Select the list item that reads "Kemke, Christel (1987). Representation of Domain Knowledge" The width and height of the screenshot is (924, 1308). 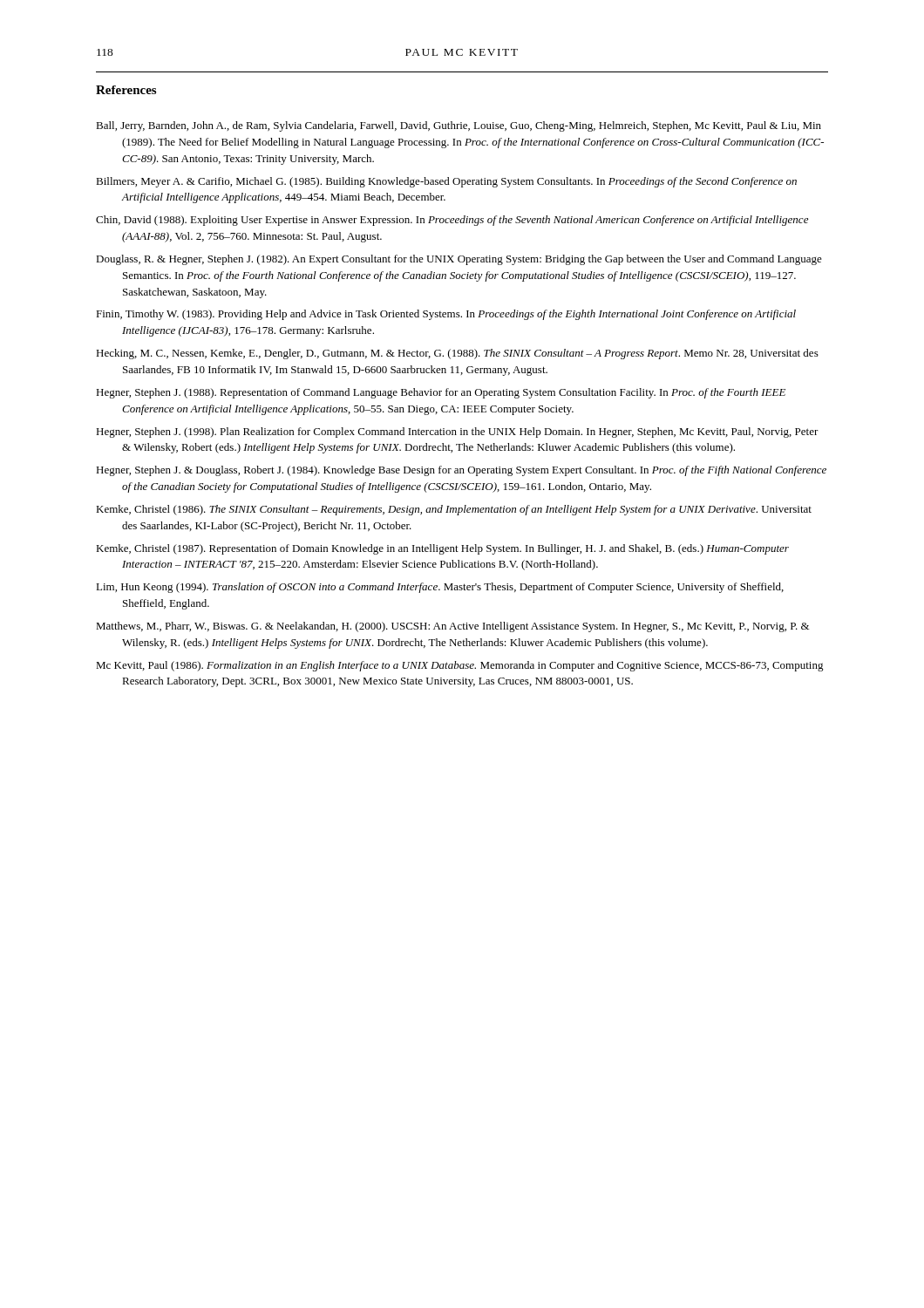[442, 556]
